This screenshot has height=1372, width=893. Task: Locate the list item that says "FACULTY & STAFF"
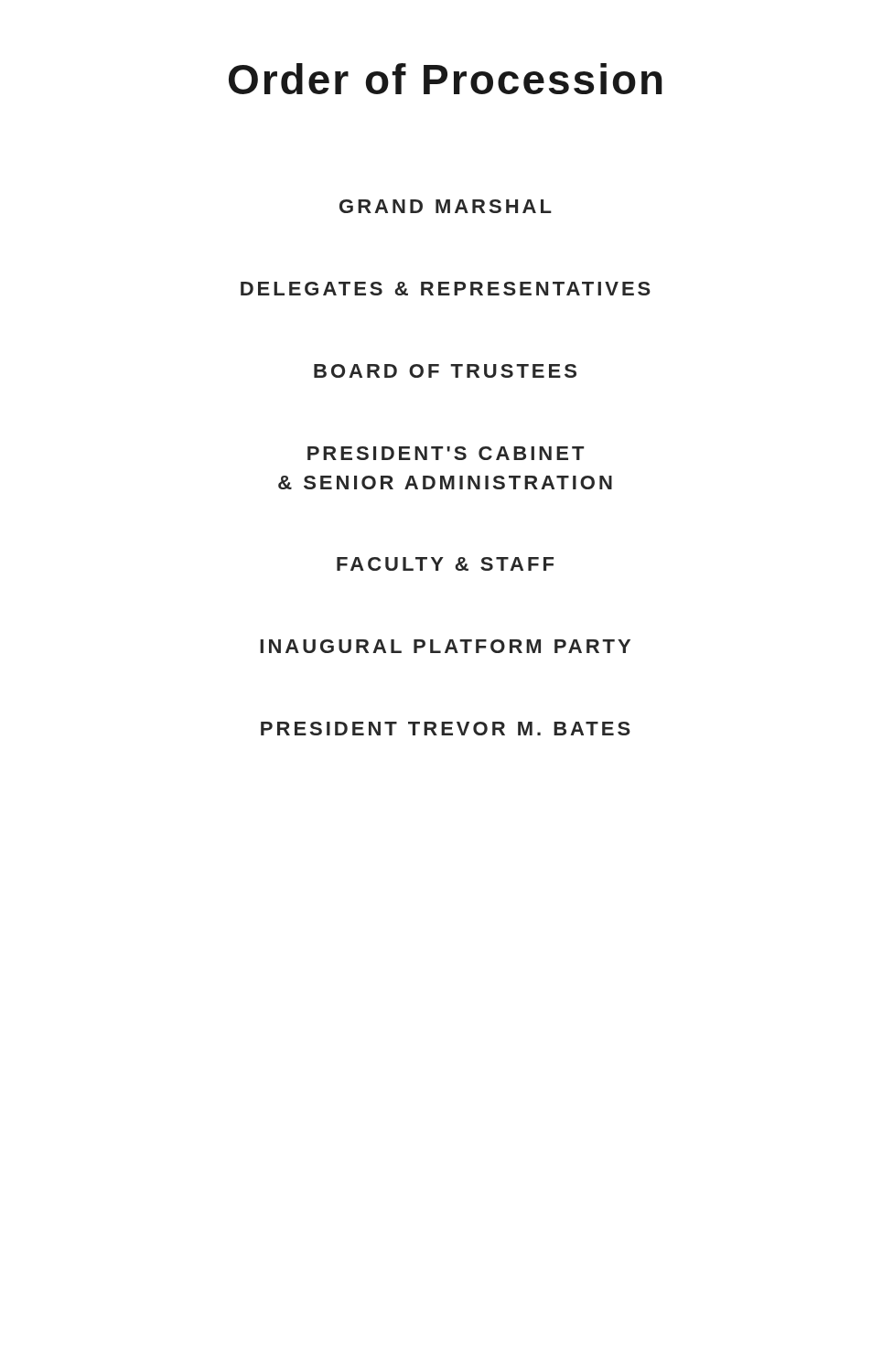pos(446,564)
